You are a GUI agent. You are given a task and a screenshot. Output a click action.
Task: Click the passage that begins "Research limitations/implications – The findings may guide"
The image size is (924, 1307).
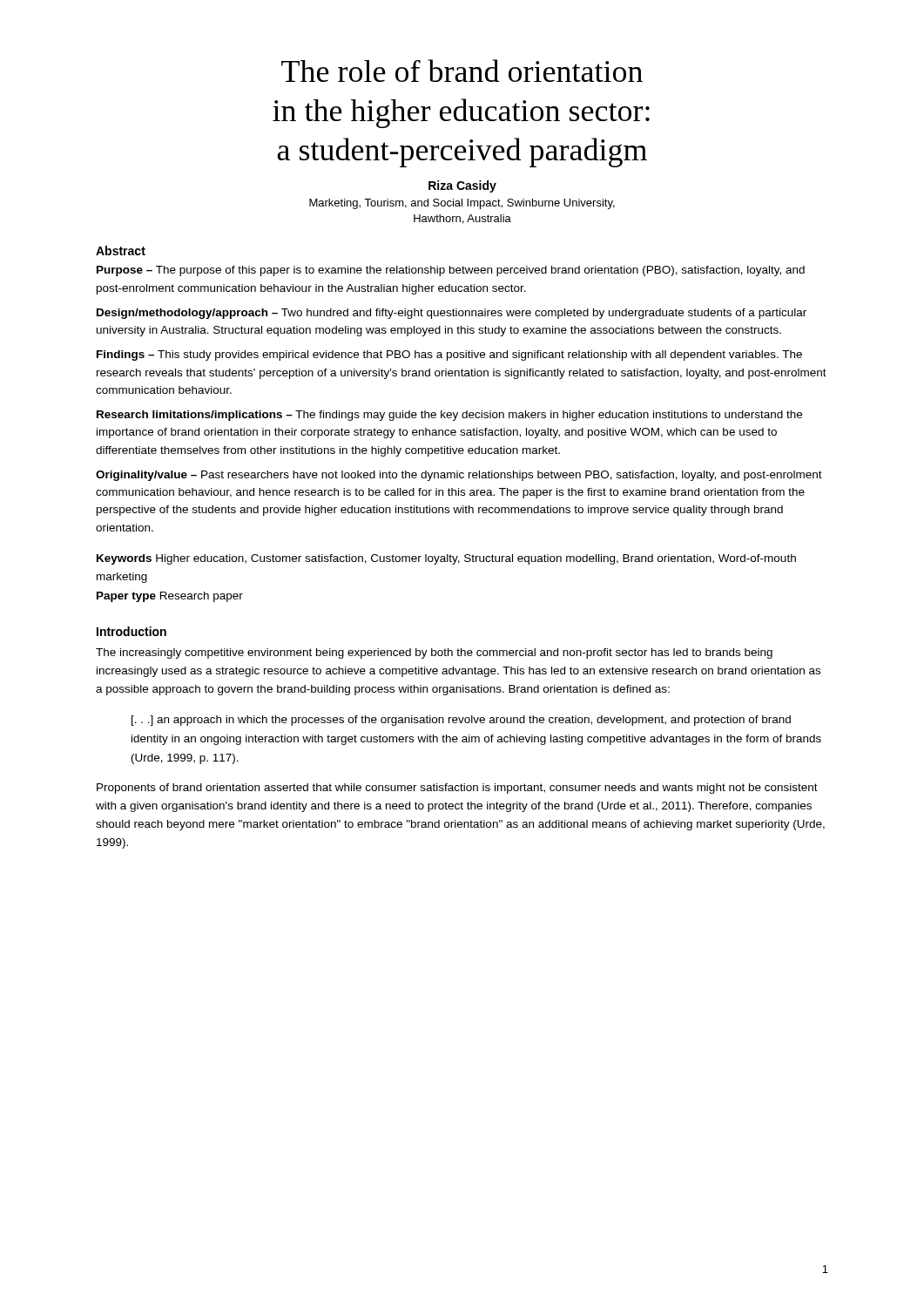pyautogui.click(x=449, y=432)
